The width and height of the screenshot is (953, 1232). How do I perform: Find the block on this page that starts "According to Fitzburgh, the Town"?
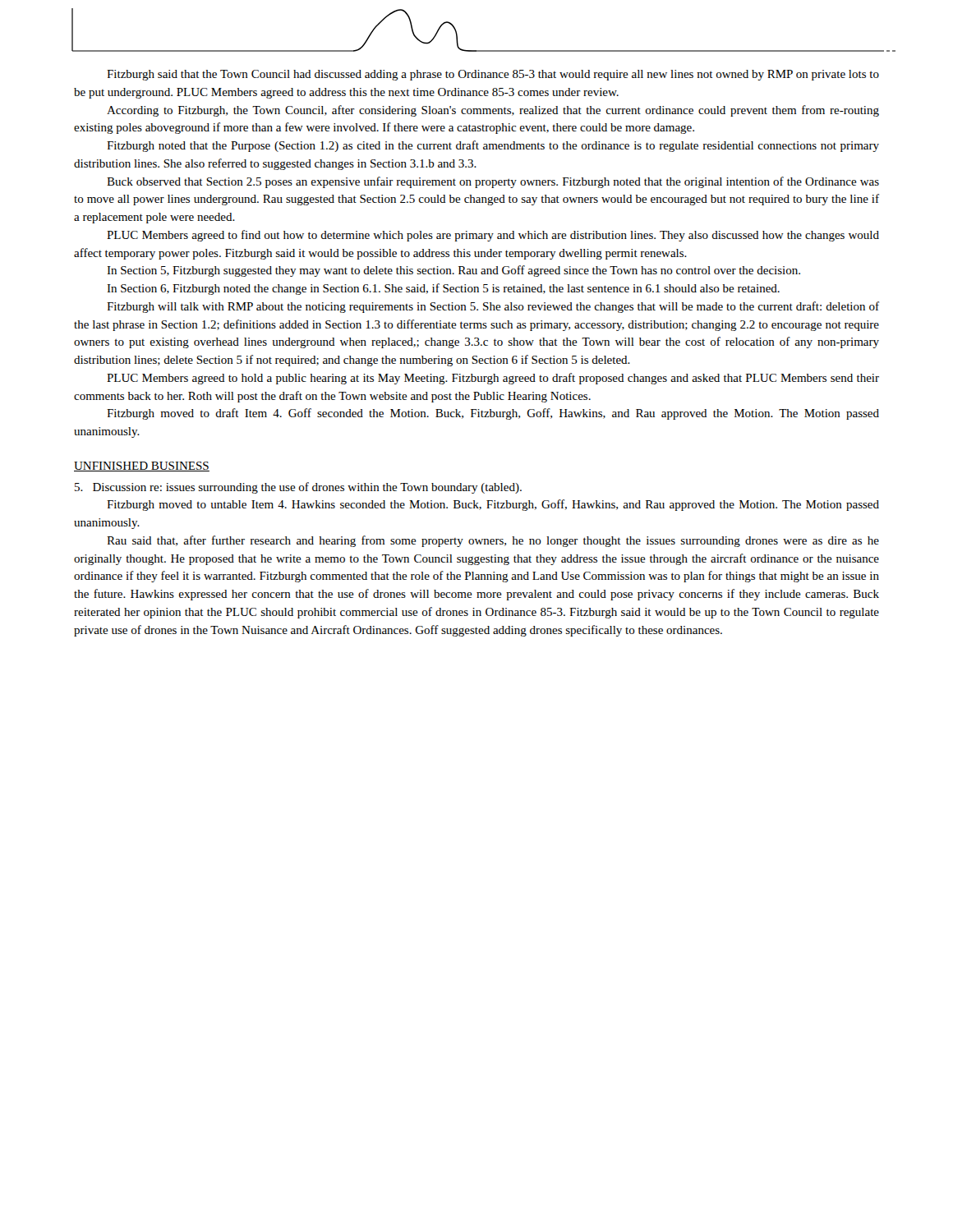tap(476, 119)
